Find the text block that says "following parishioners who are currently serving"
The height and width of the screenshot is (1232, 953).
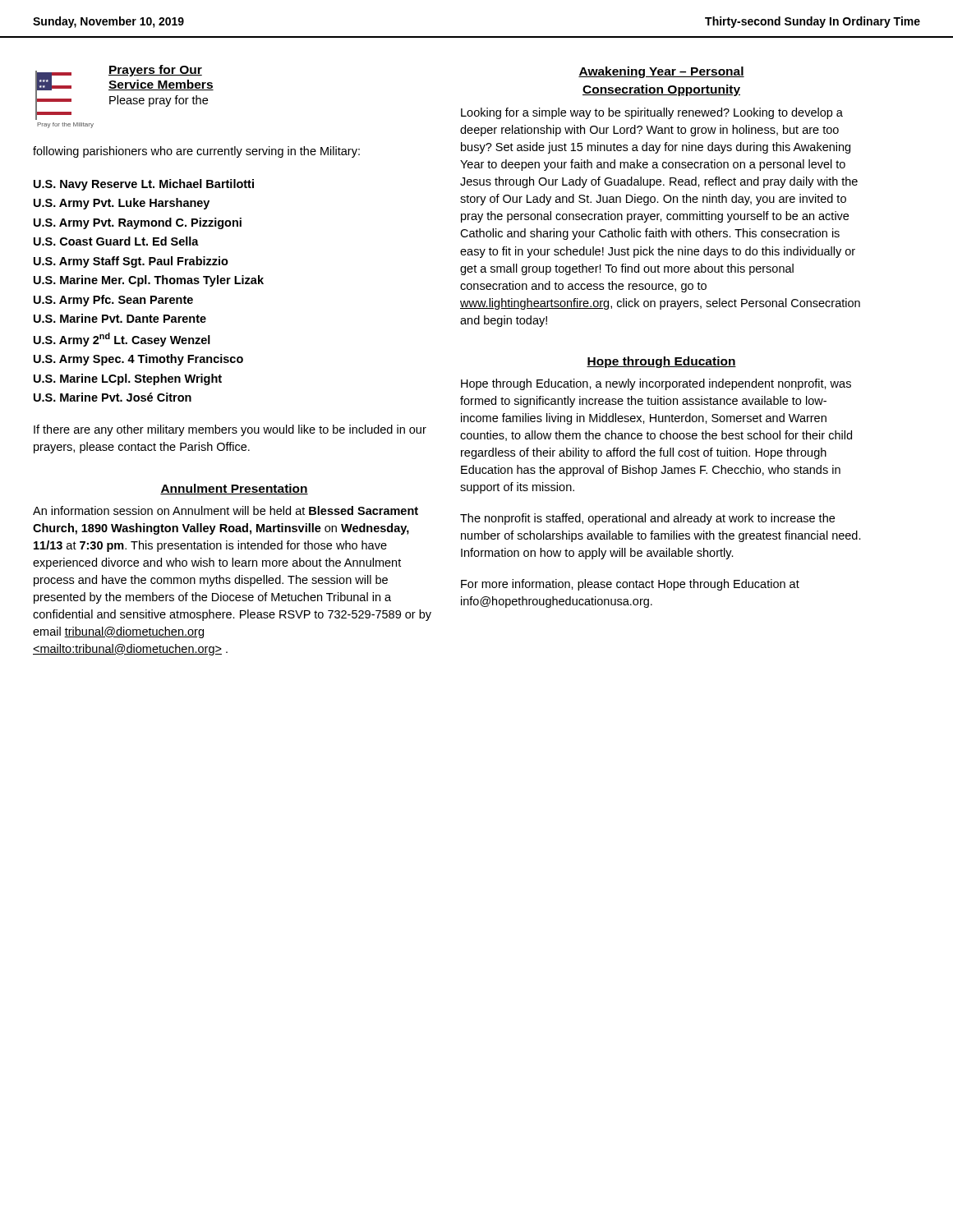[x=197, y=151]
